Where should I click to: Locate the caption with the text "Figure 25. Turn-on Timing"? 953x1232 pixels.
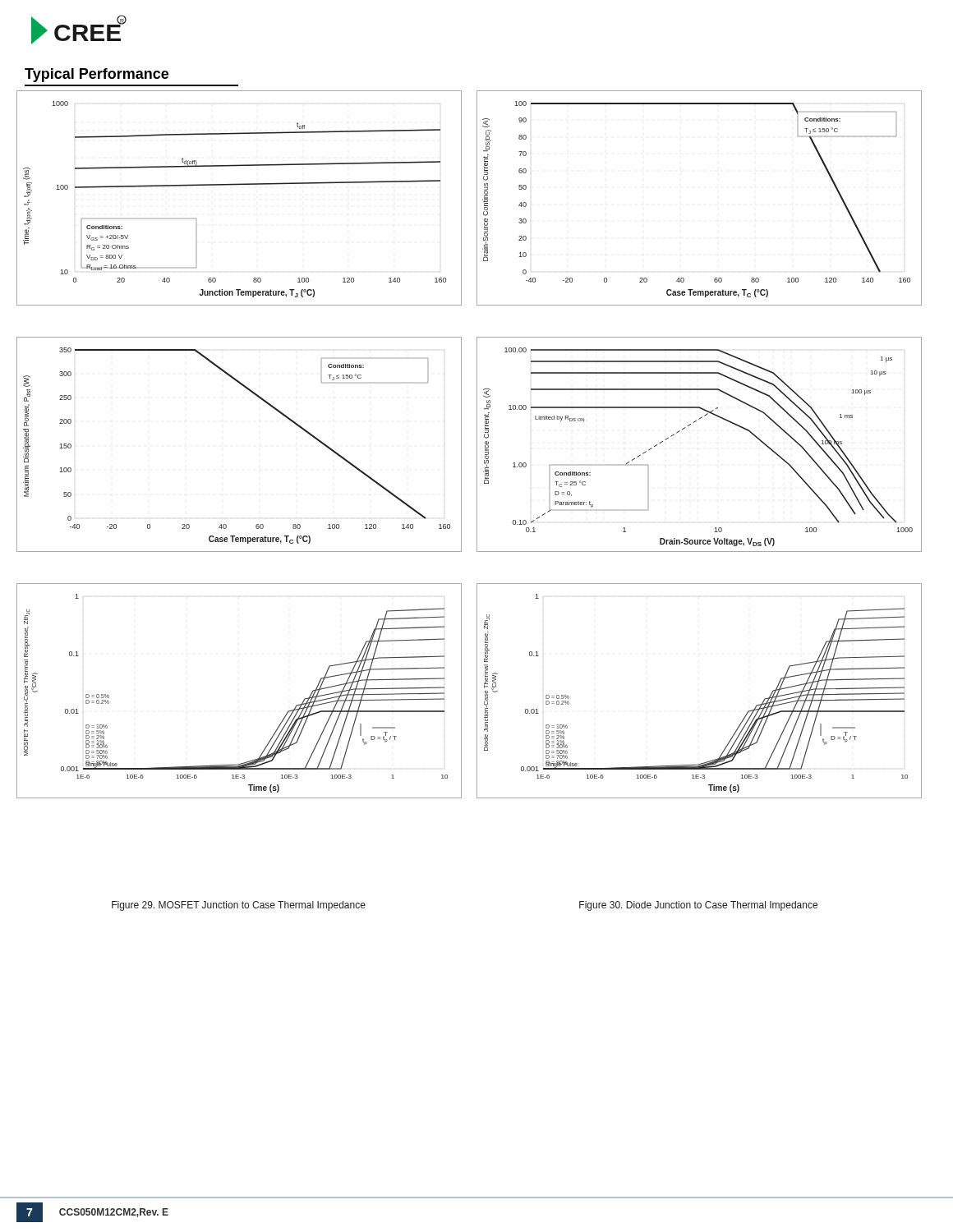tap(280, 412)
